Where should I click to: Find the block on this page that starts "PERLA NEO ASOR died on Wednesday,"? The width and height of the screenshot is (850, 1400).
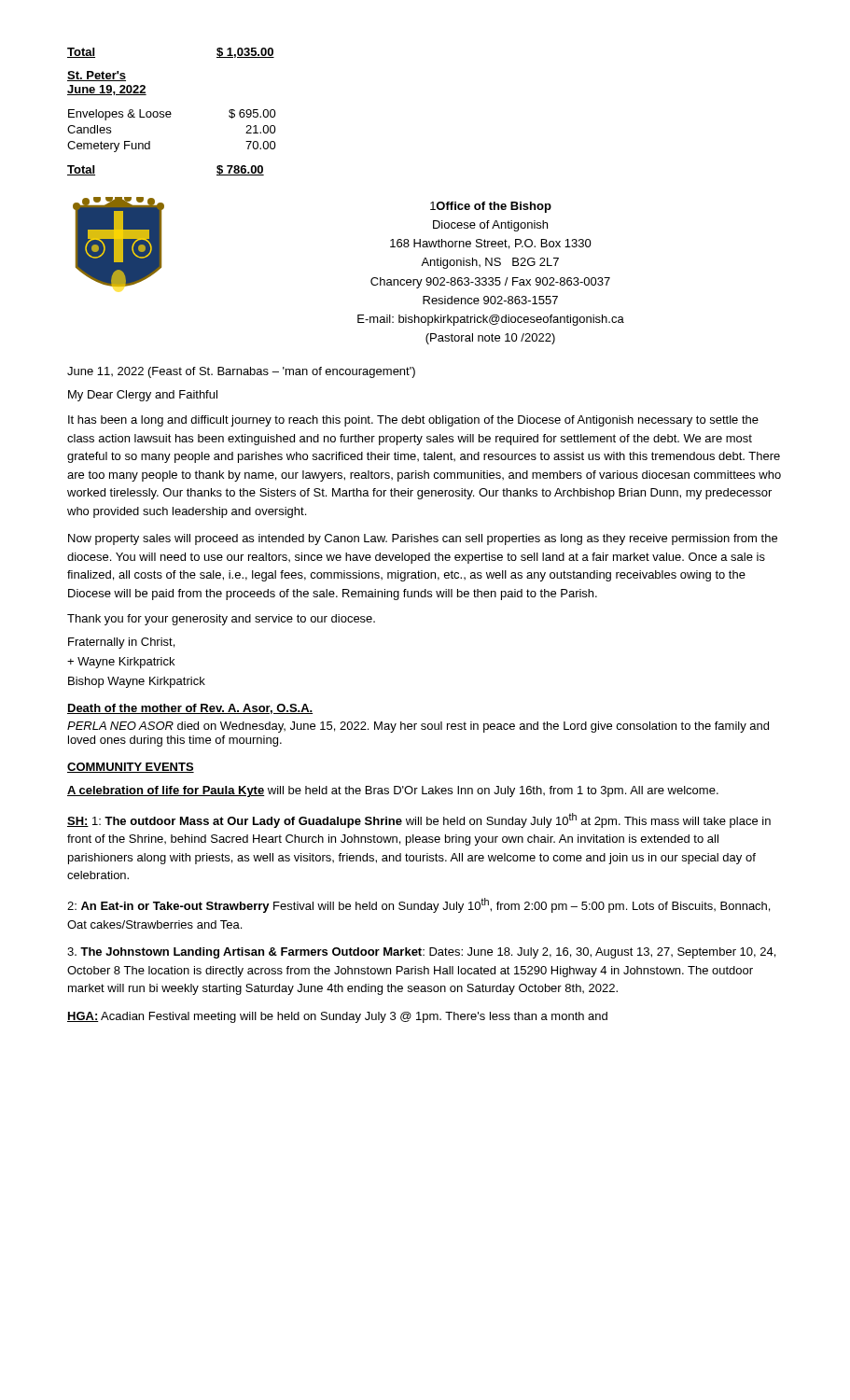[418, 733]
